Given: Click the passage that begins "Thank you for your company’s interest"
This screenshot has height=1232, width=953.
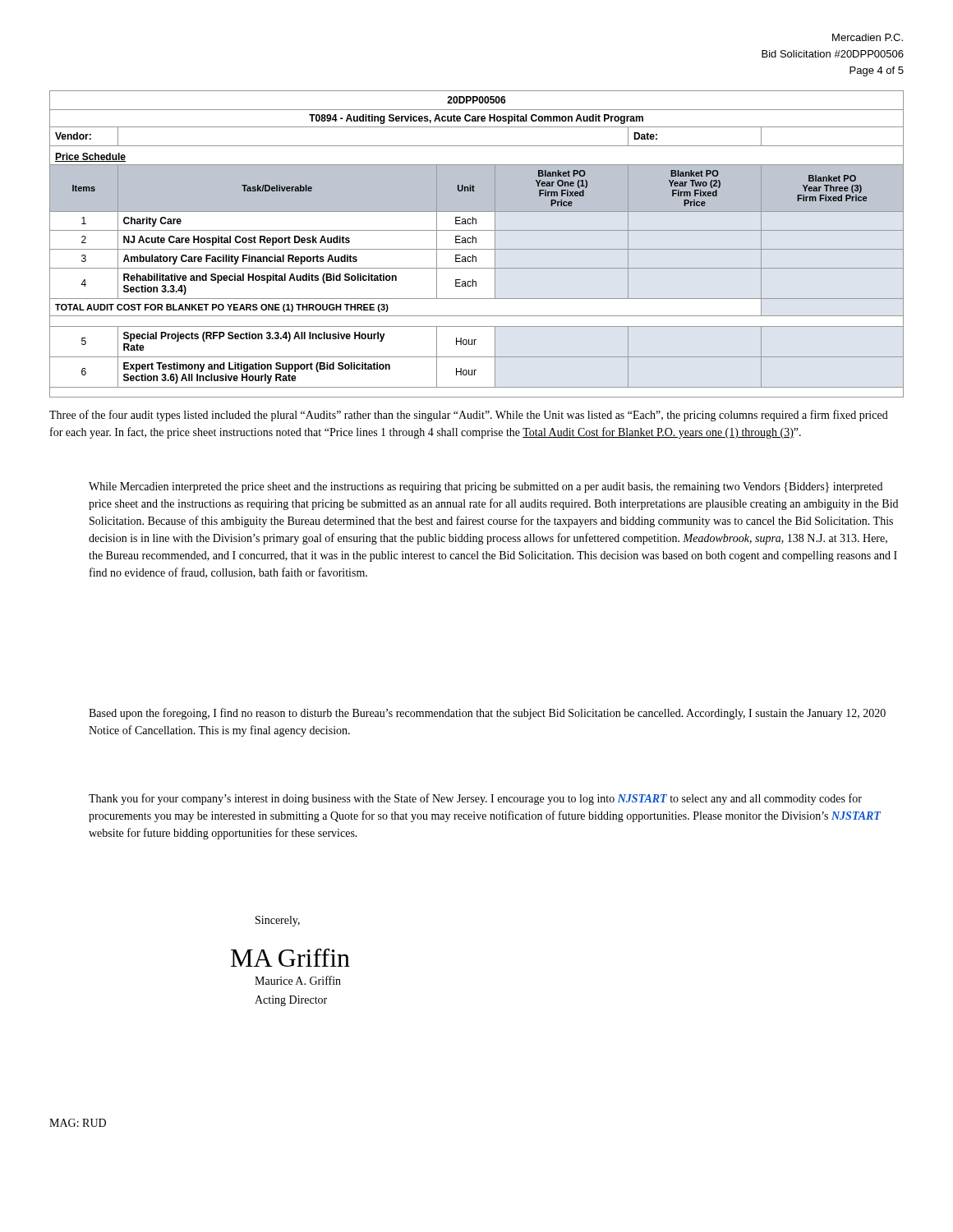Looking at the screenshot, I should [496, 816].
